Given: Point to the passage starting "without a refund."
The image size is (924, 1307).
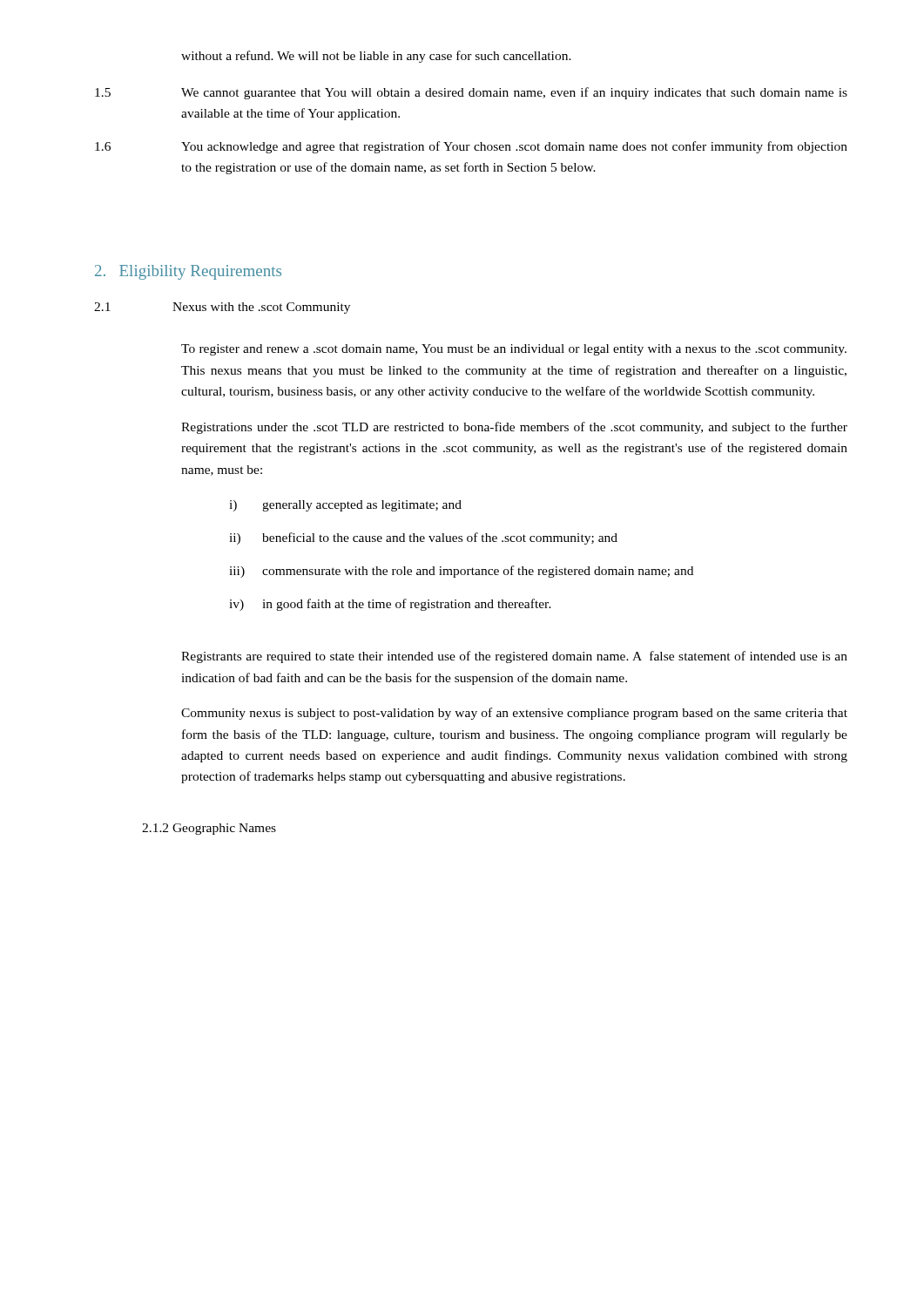Looking at the screenshot, I should [x=376, y=55].
